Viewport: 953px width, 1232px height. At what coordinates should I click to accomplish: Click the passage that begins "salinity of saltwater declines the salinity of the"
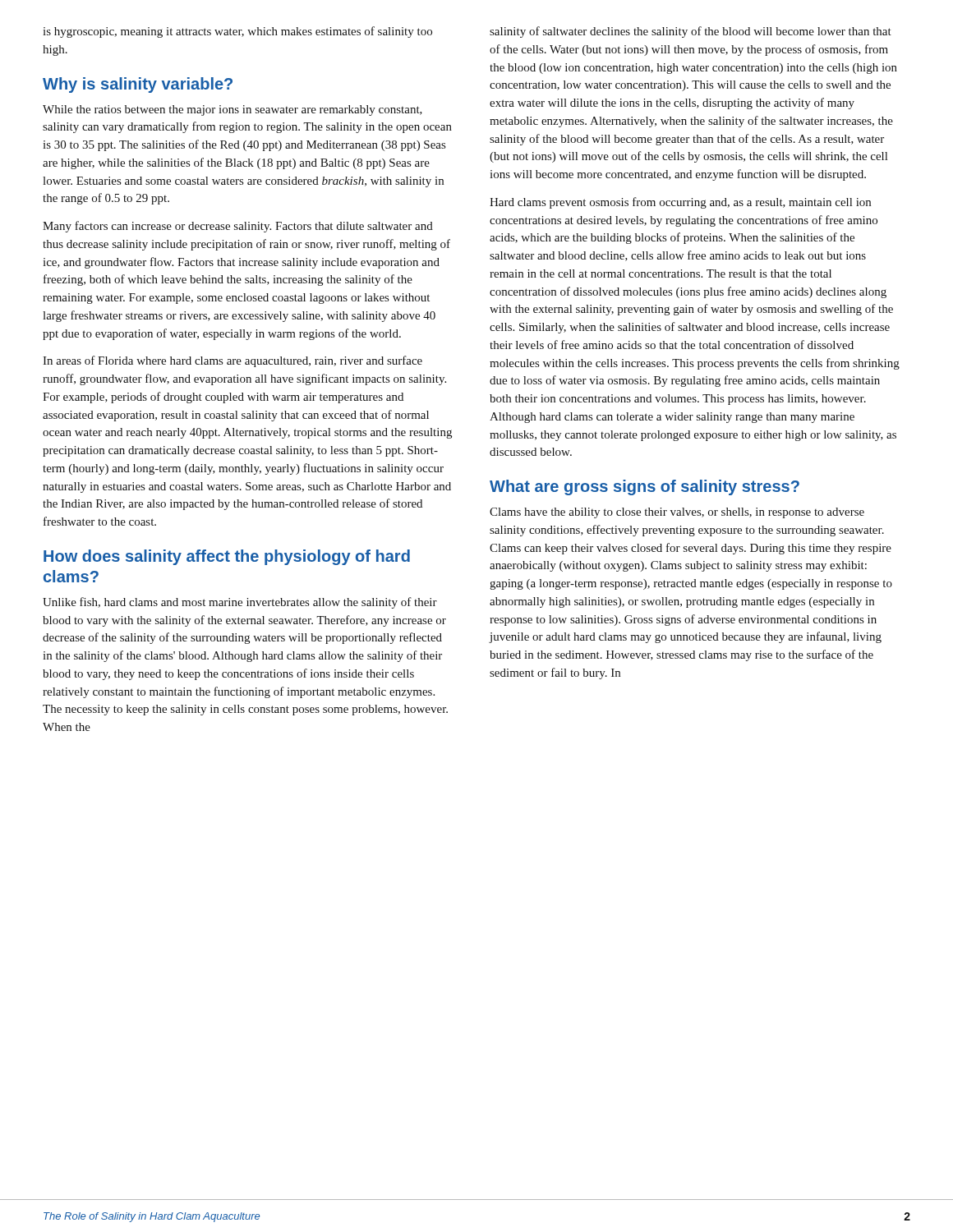coord(695,103)
